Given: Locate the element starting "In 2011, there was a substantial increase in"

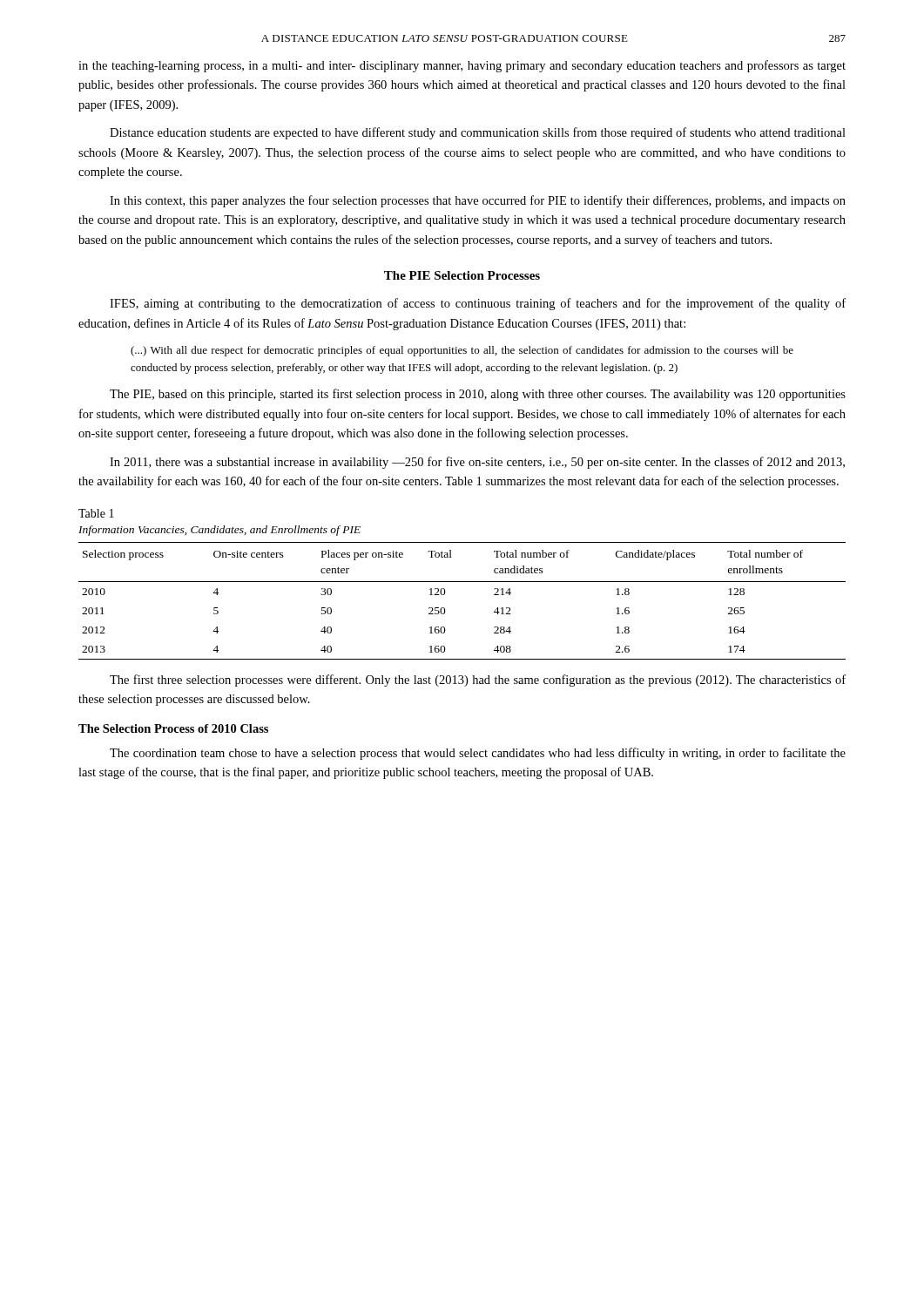Looking at the screenshot, I should pos(462,471).
